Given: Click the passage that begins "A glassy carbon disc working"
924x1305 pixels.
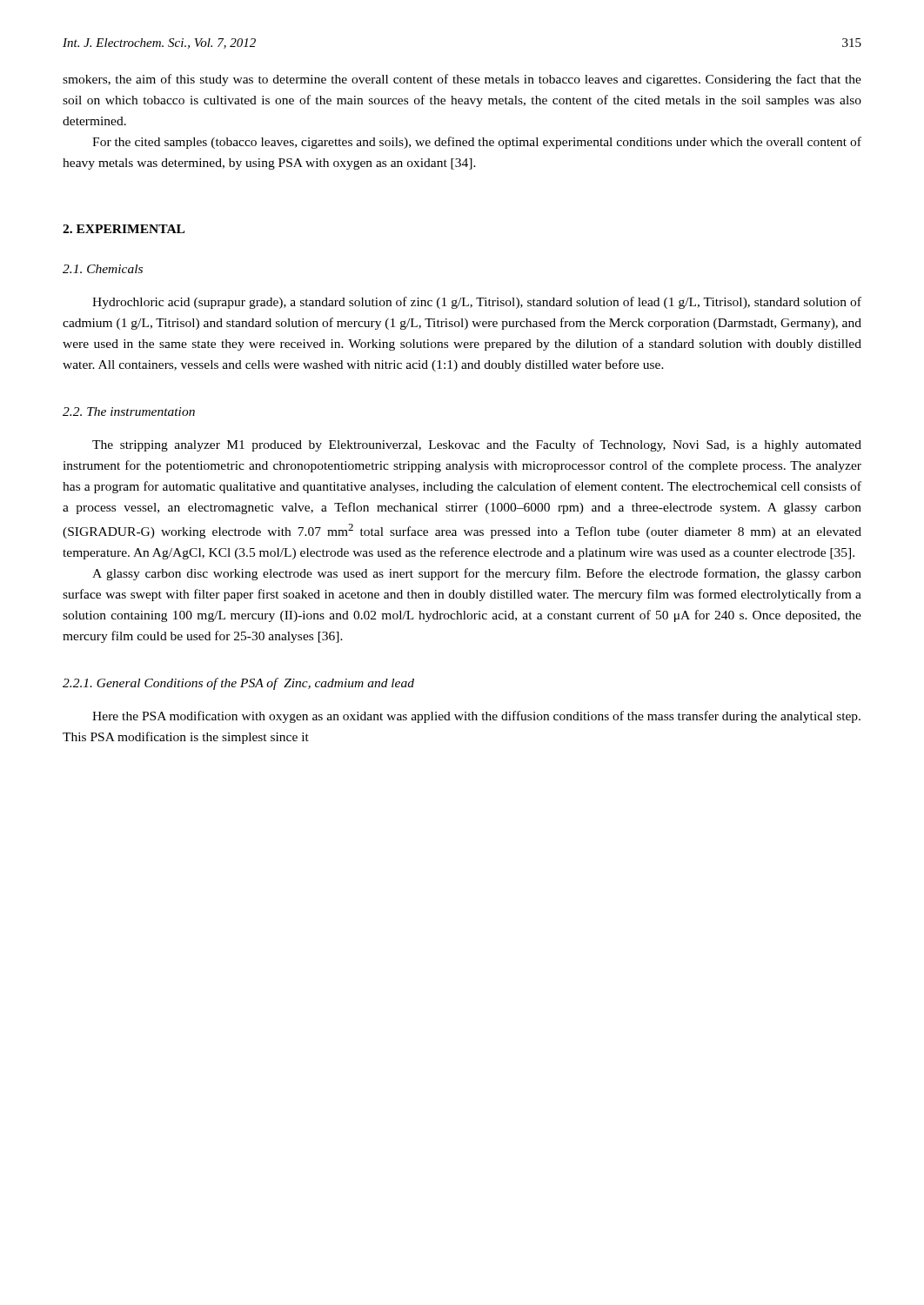Looking at the screenshot, I should [x=462, y=604].
